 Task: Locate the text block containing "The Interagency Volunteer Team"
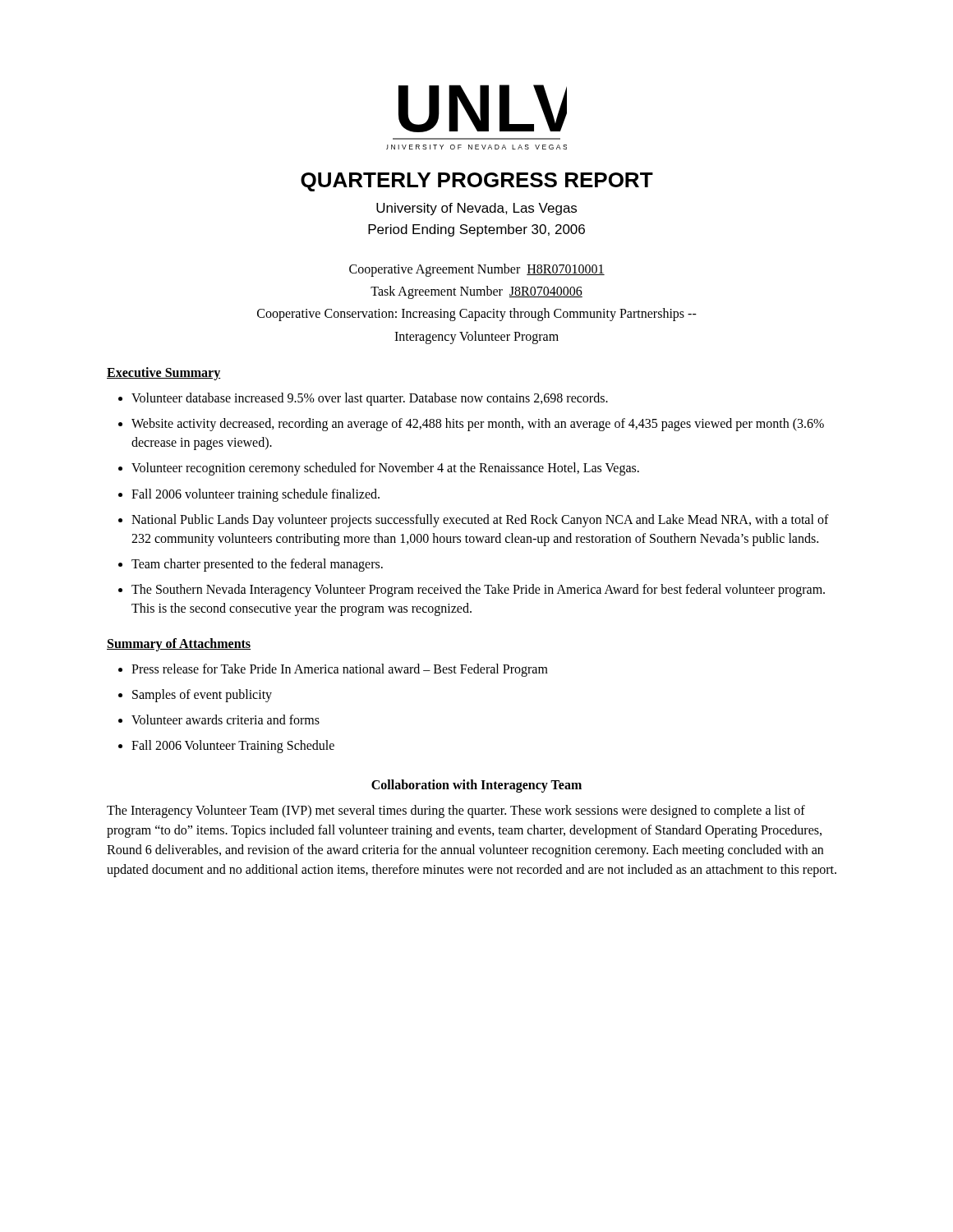click(x=472, y=840)
